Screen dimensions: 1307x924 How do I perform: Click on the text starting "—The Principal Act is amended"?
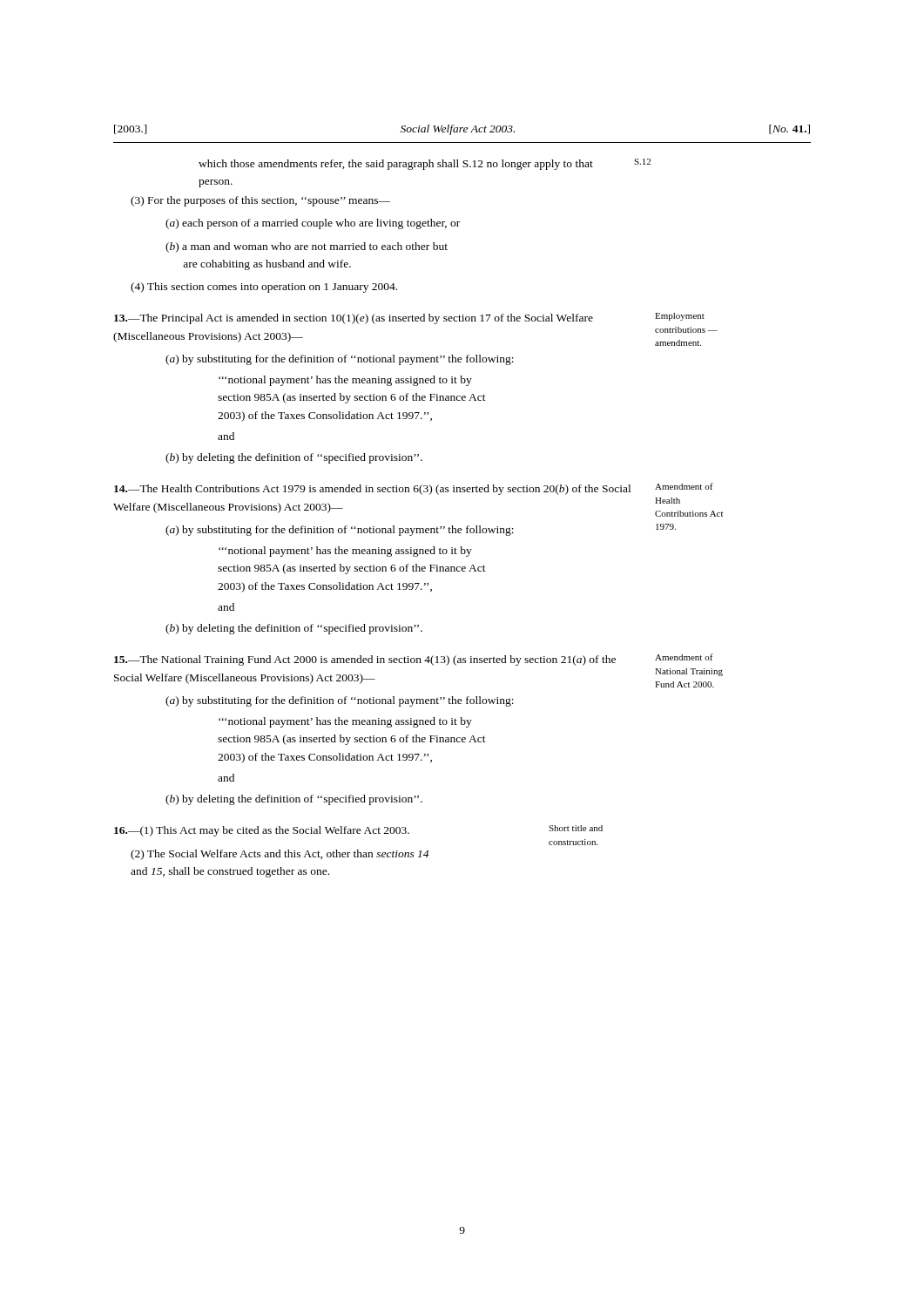tap(425, 327)
